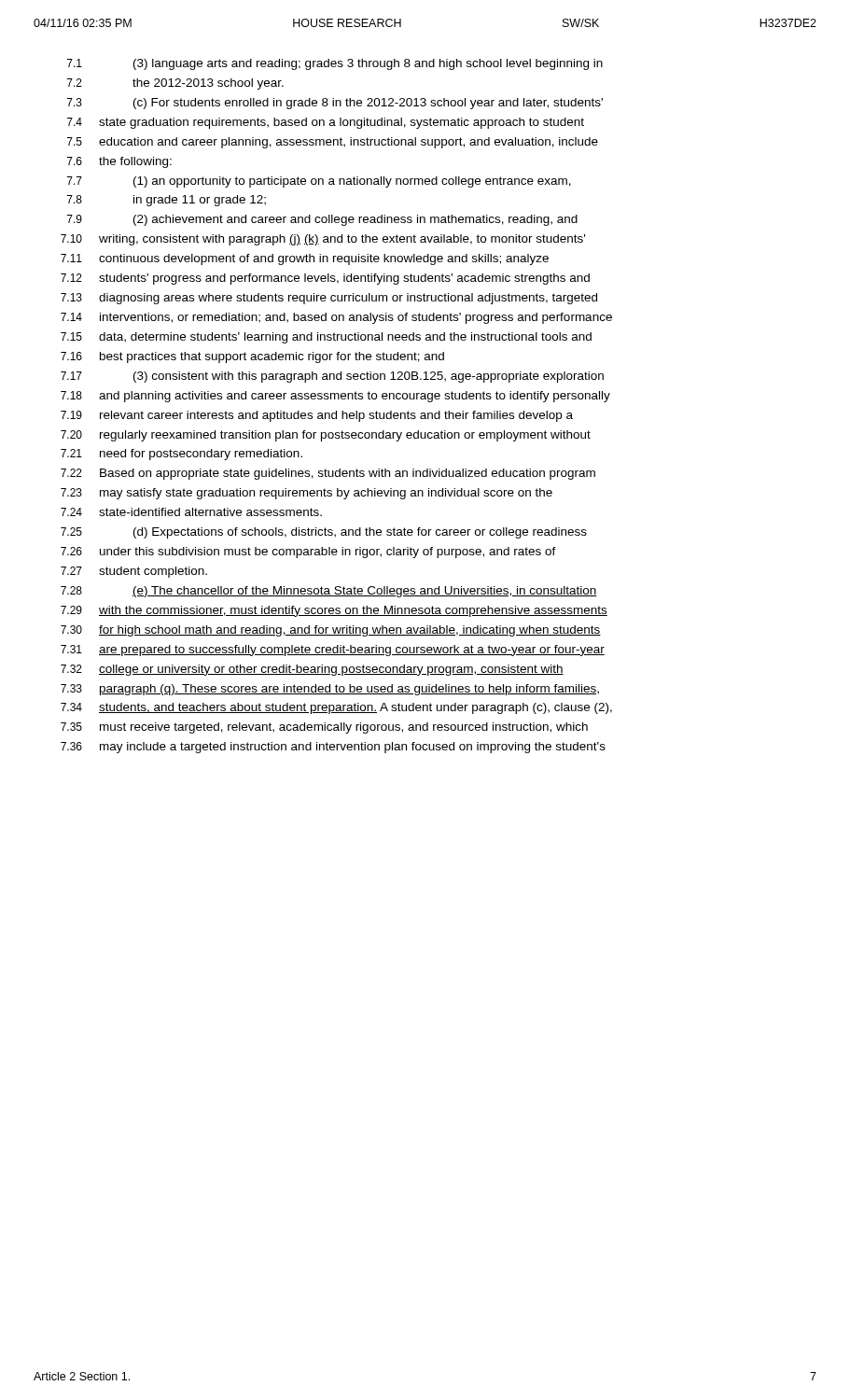This screenshot has height=1400, width=850.
Task: Locate the region starting "7.36 may include a targeted"
Action: pyautogui.click(x=425, y=747)
